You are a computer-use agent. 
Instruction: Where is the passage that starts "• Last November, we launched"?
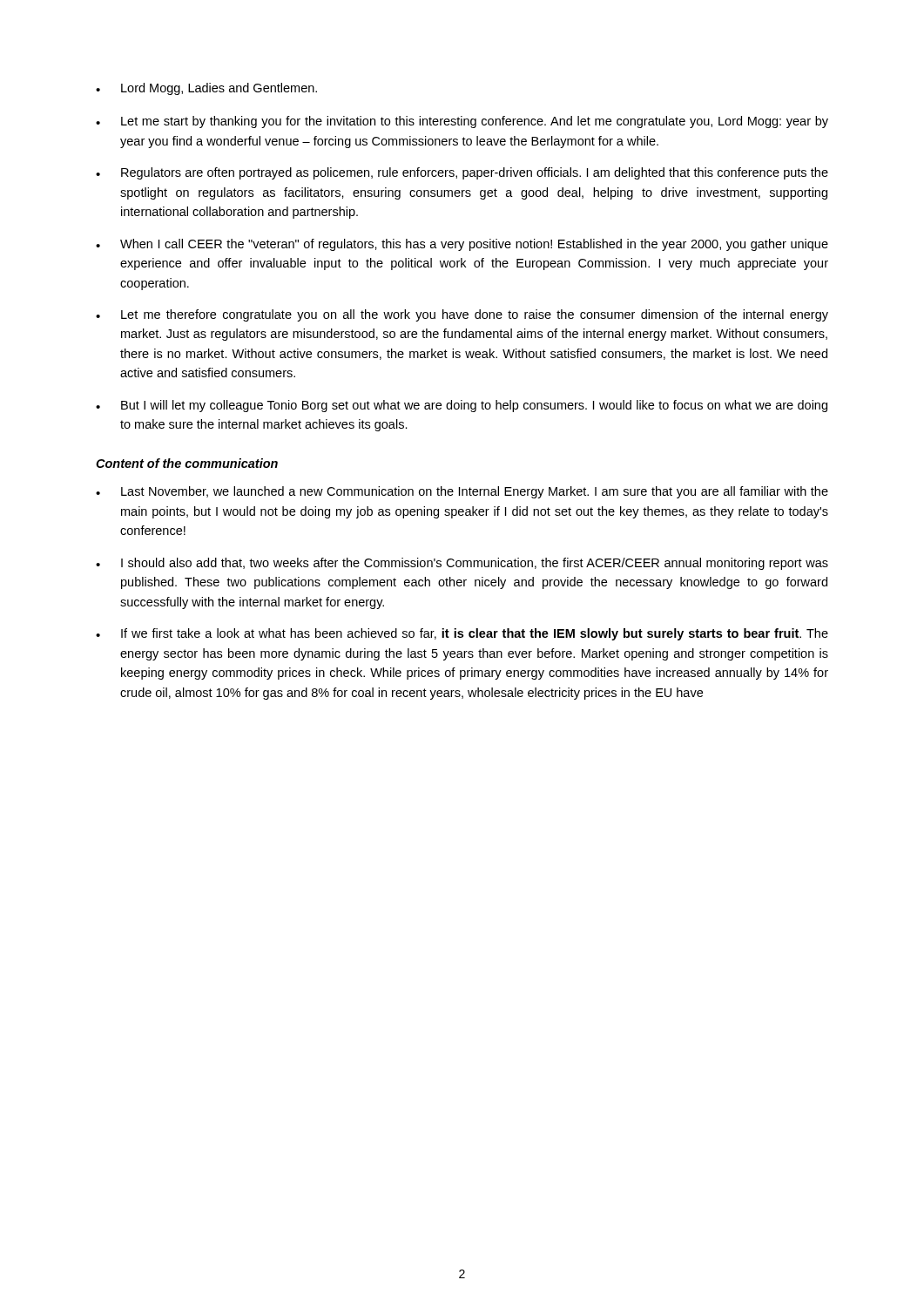pyautogui.click(x=462, y=511)
